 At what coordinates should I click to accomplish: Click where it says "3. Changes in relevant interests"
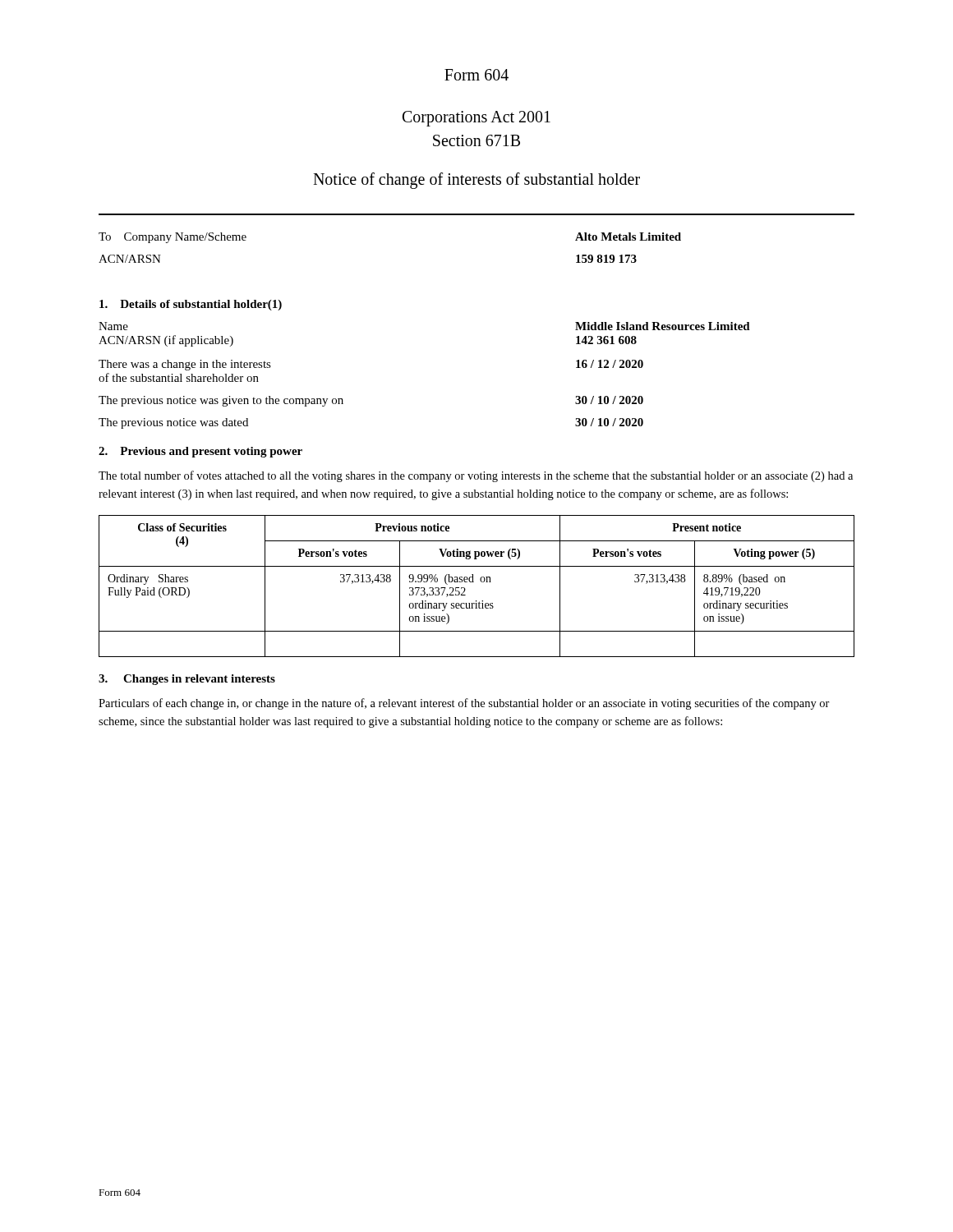click(x=187, y=678)
